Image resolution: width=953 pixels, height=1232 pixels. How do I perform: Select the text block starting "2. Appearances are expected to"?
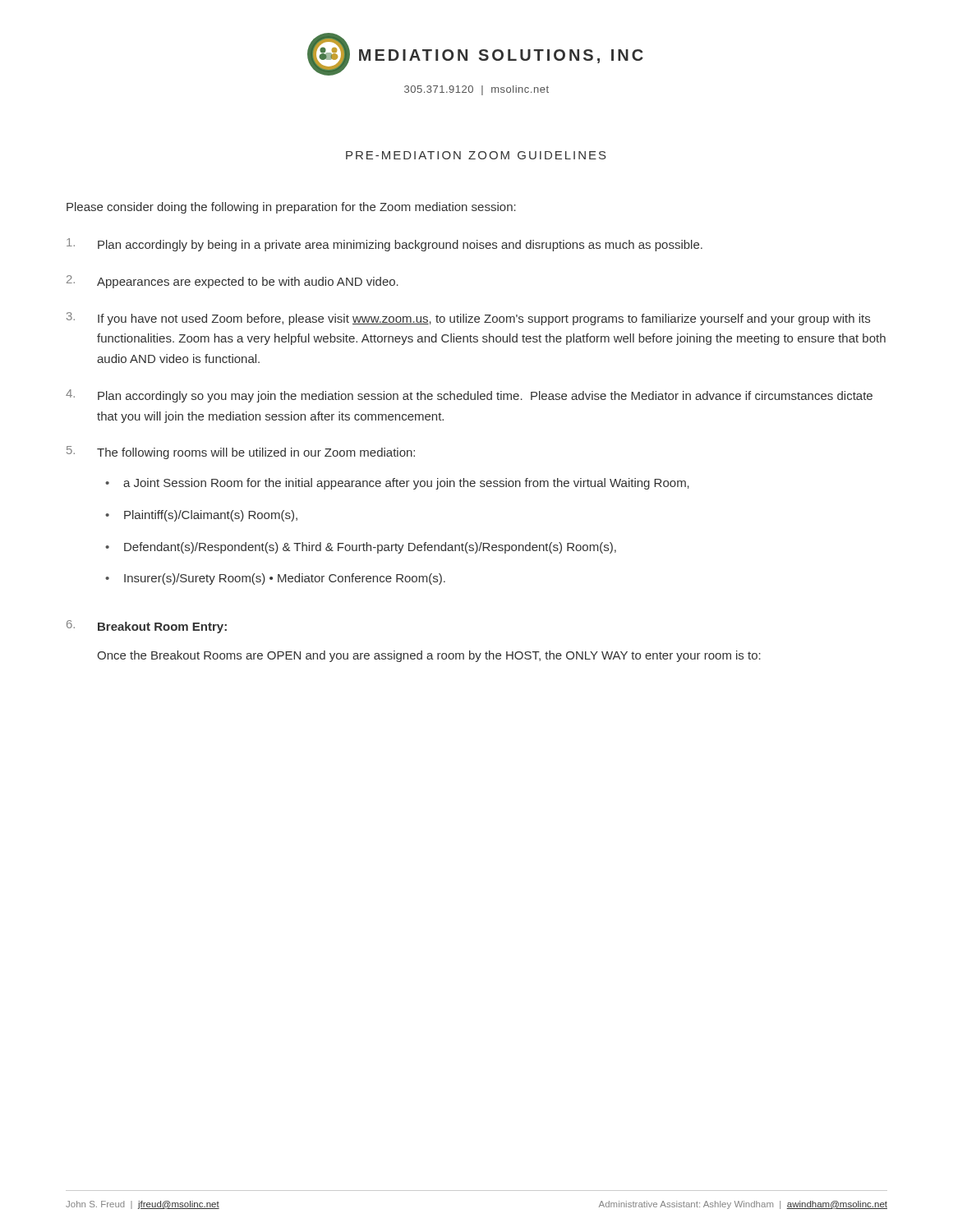pyautogui.click(x=232, y=282)
